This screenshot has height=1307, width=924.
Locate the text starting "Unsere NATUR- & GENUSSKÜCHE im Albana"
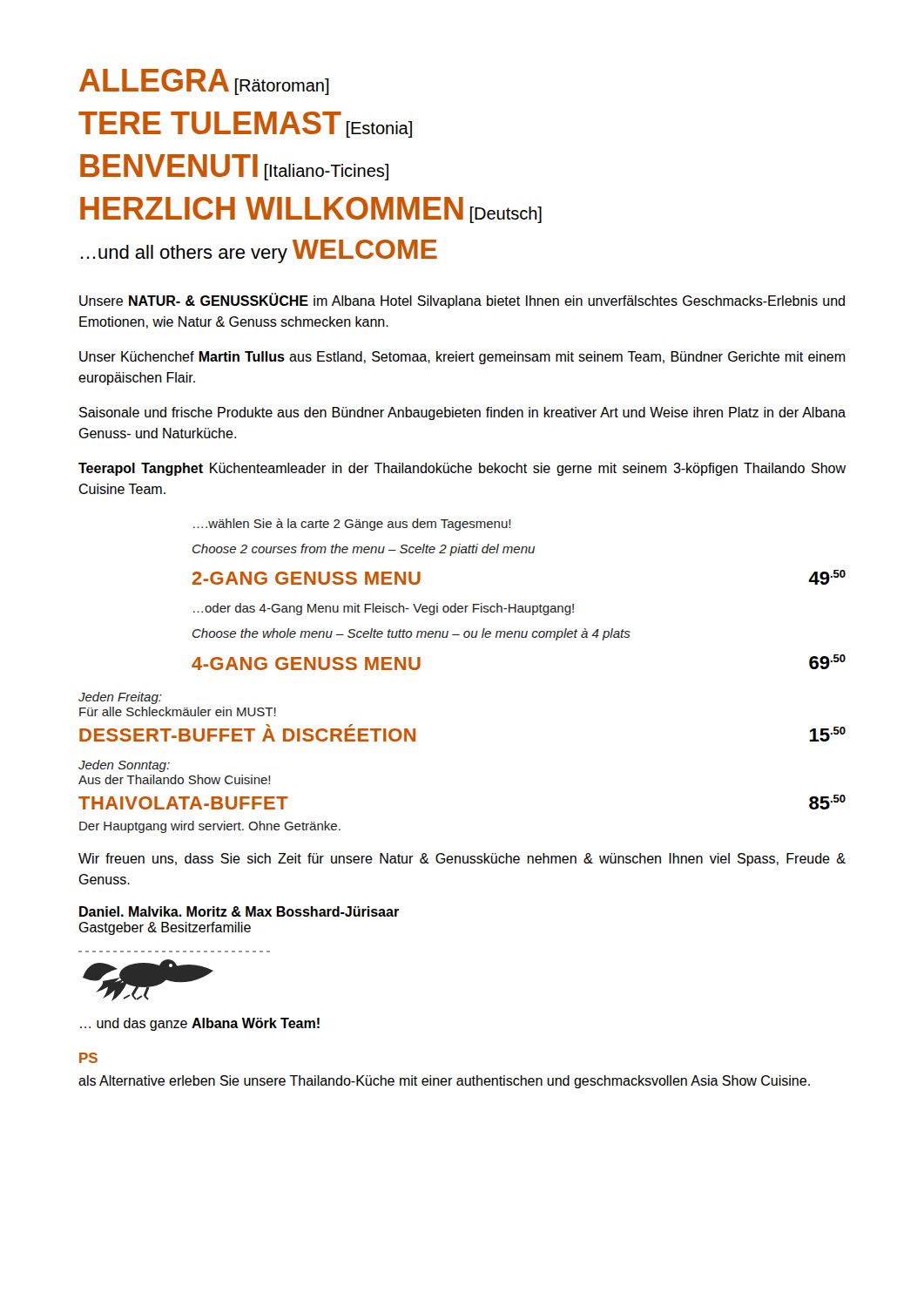[x=462, y=312]
